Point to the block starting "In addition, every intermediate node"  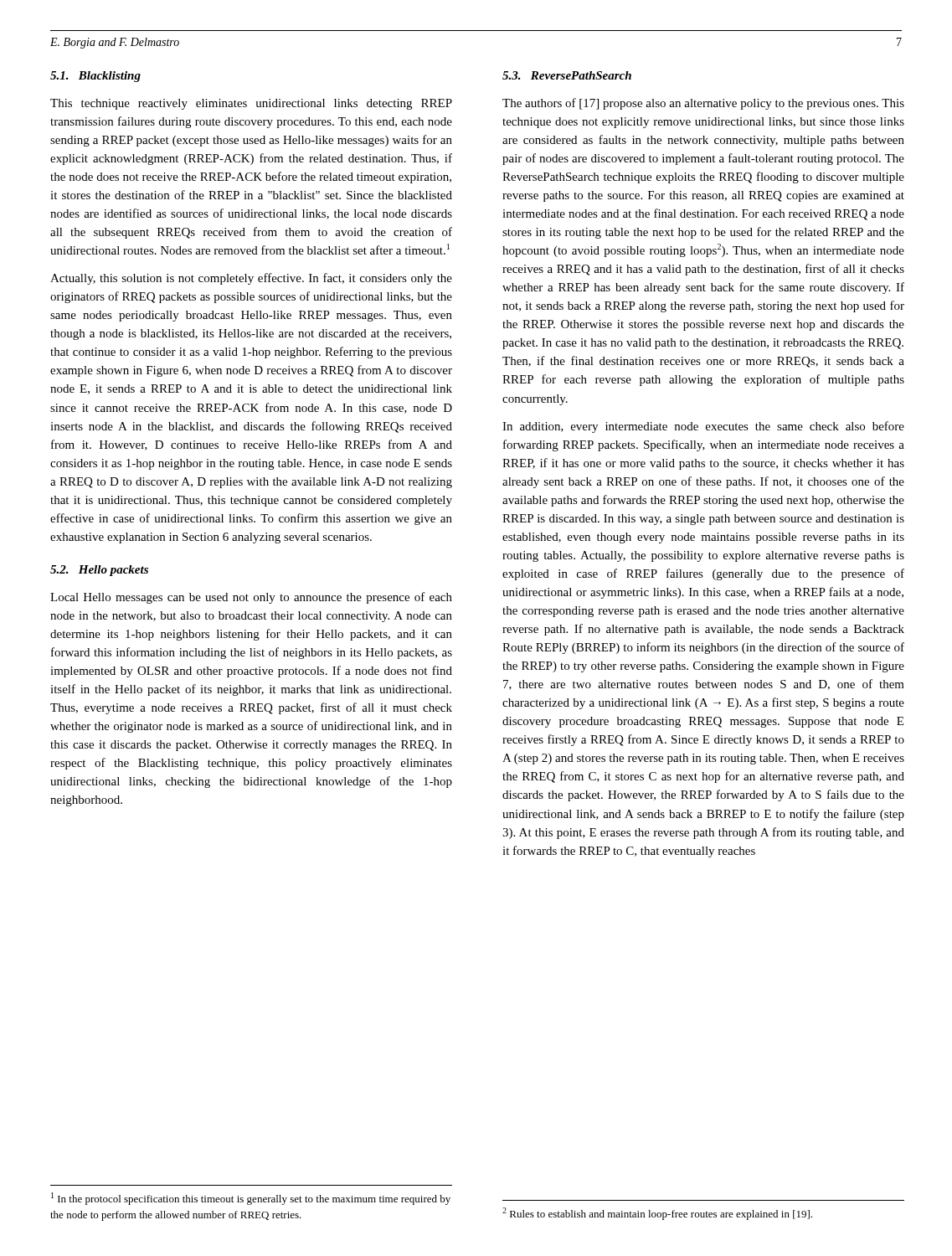click(x=703, y=638)
